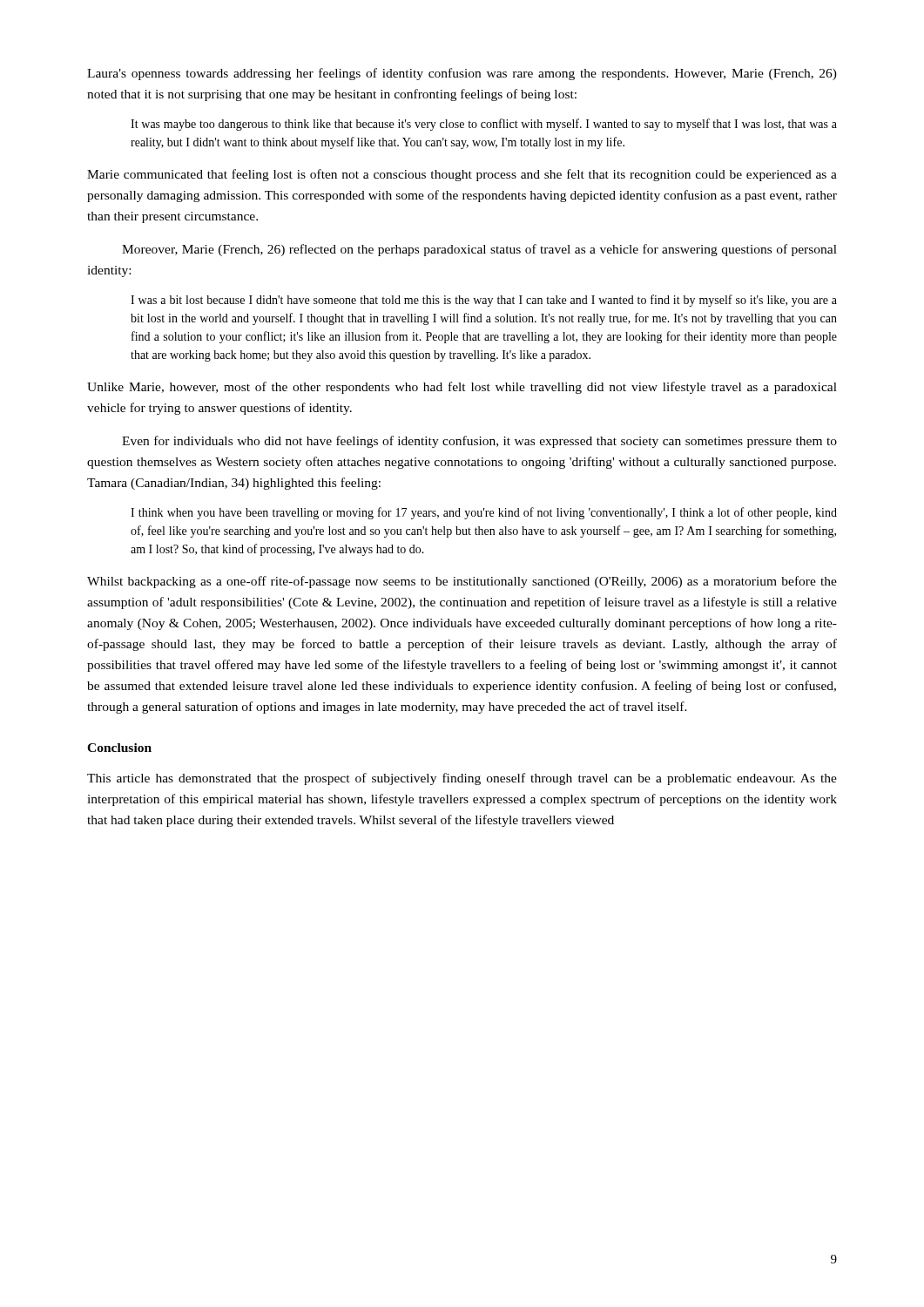Screen dimensions: 1307x924
Task: Locate the text block containing "It was maybe too dangerous to"
Action: (x=484, y=133)
